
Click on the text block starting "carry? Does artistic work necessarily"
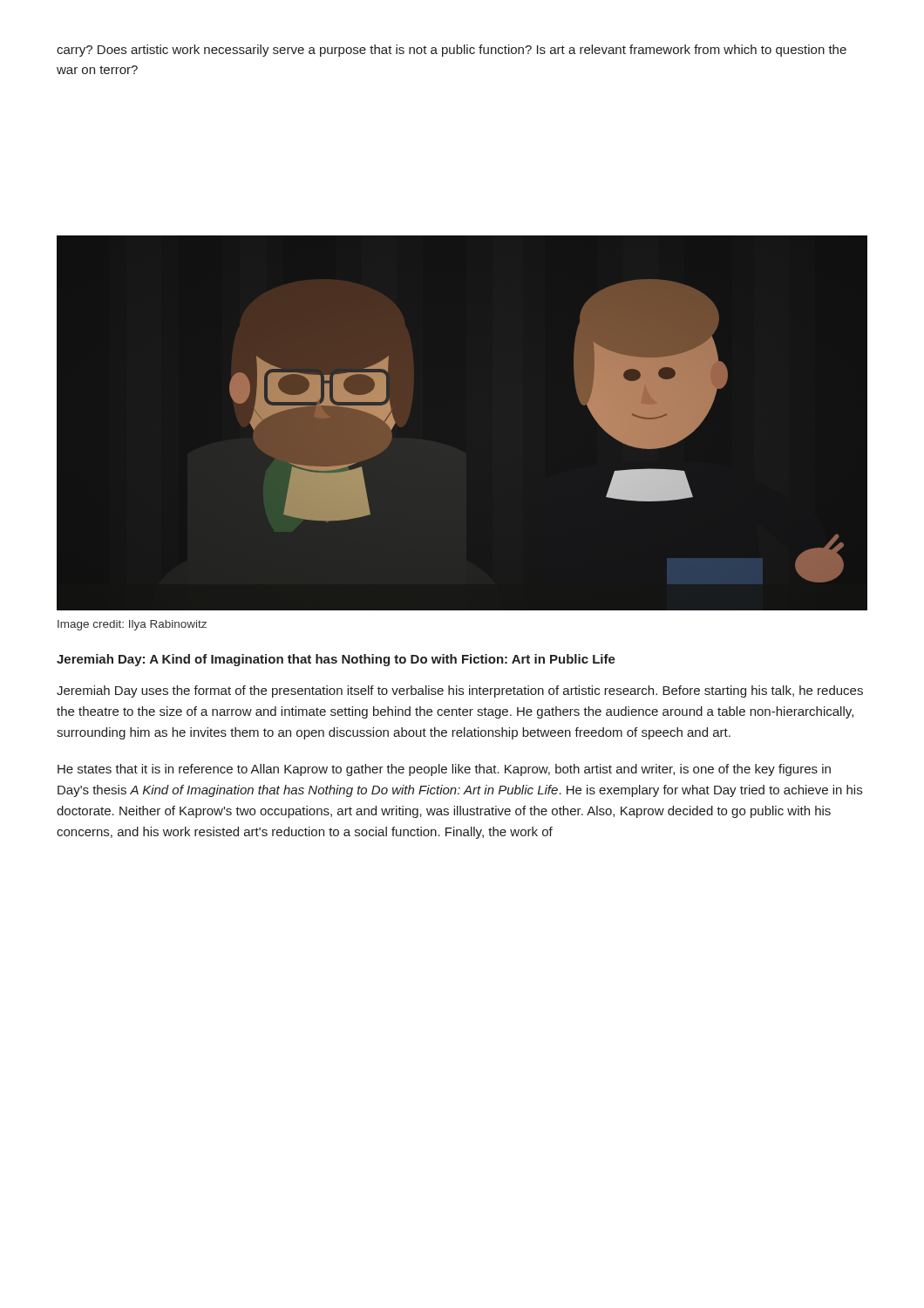[452, 59]
